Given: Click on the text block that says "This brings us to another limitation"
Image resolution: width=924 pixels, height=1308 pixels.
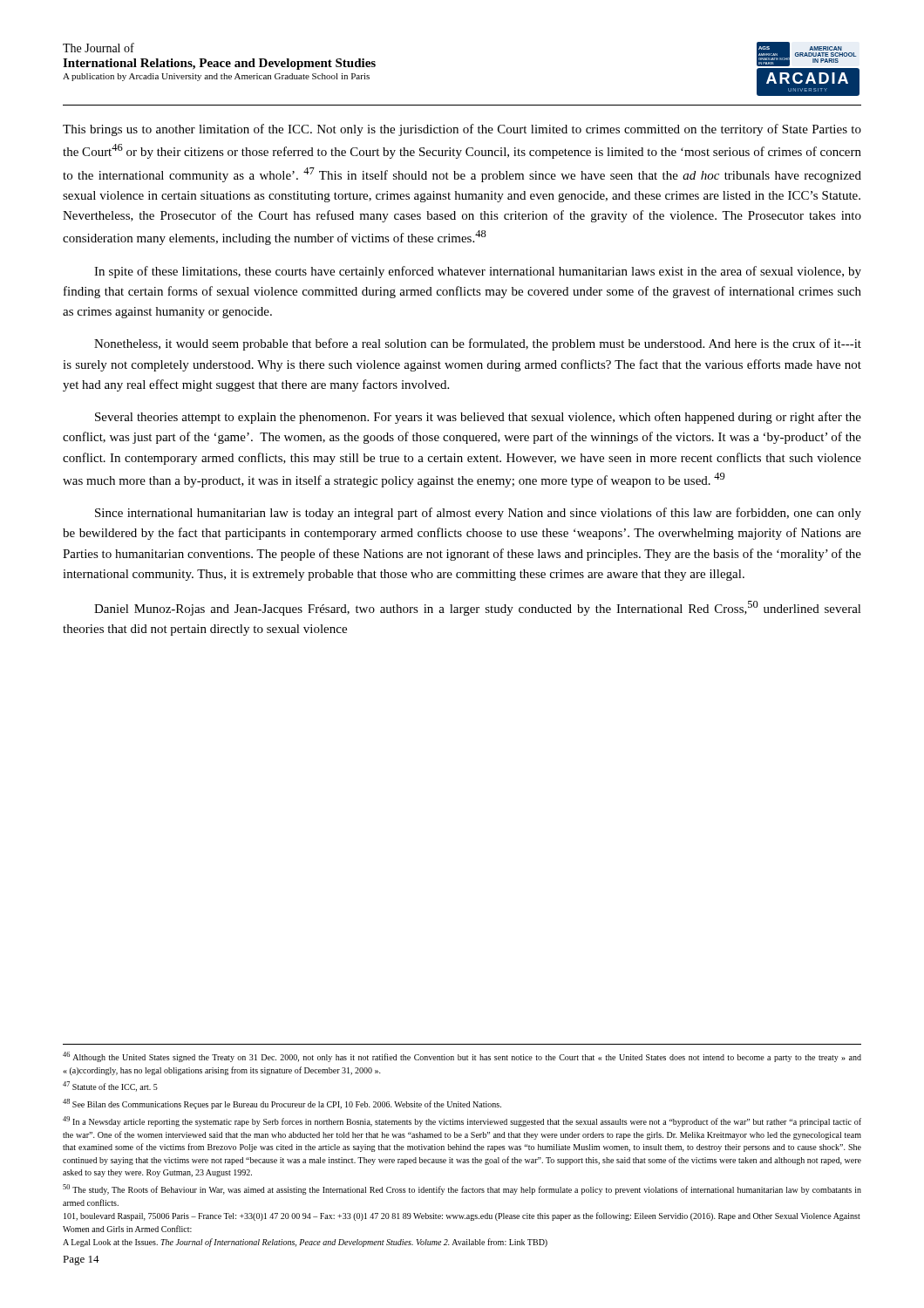Looking at the screenshot, I should pos(462,184).
